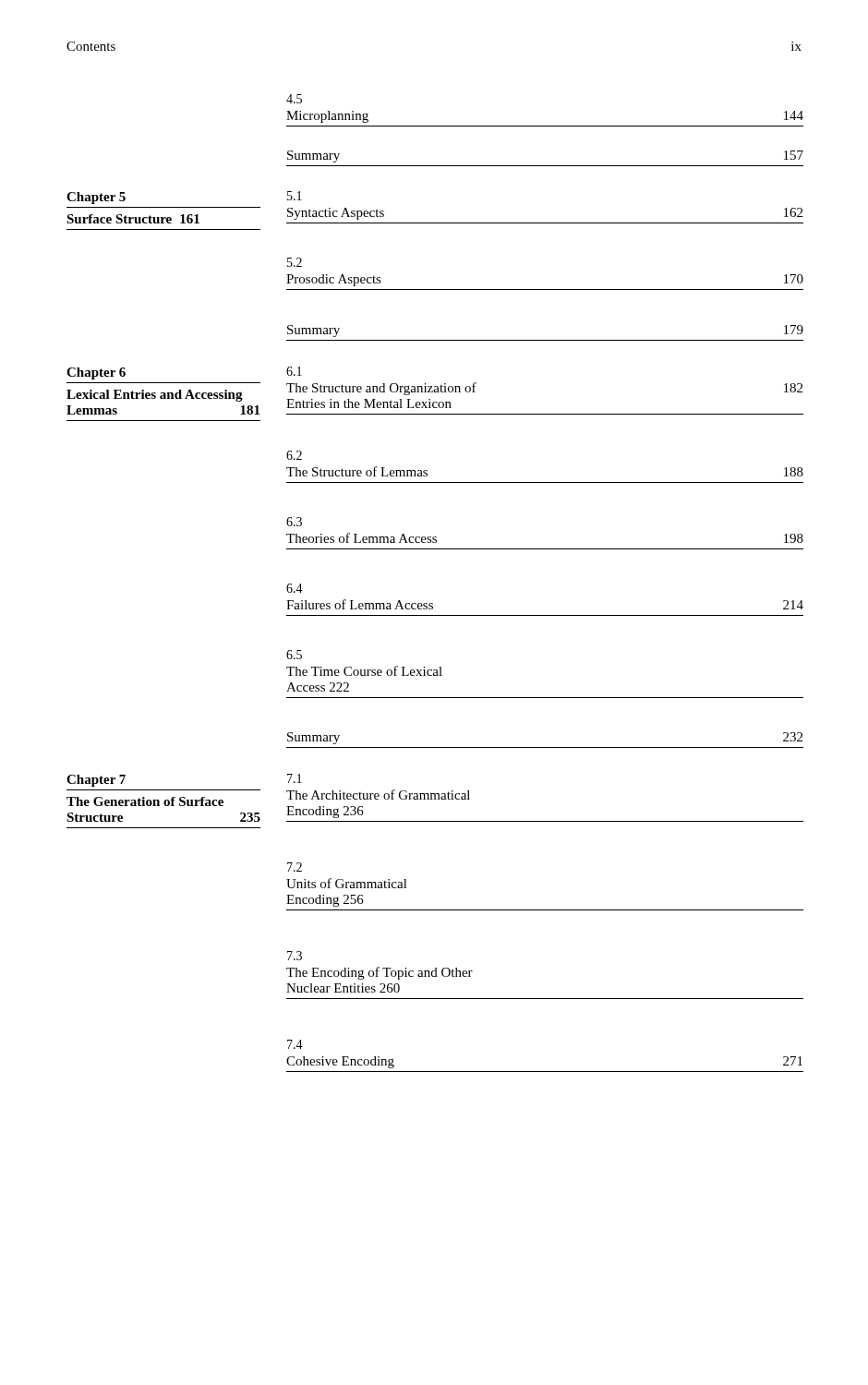Find the region starting "7.2 Units of GrammaticalEncoding 256"
This screenshot has height=1385, width=868.
[295, 867]
